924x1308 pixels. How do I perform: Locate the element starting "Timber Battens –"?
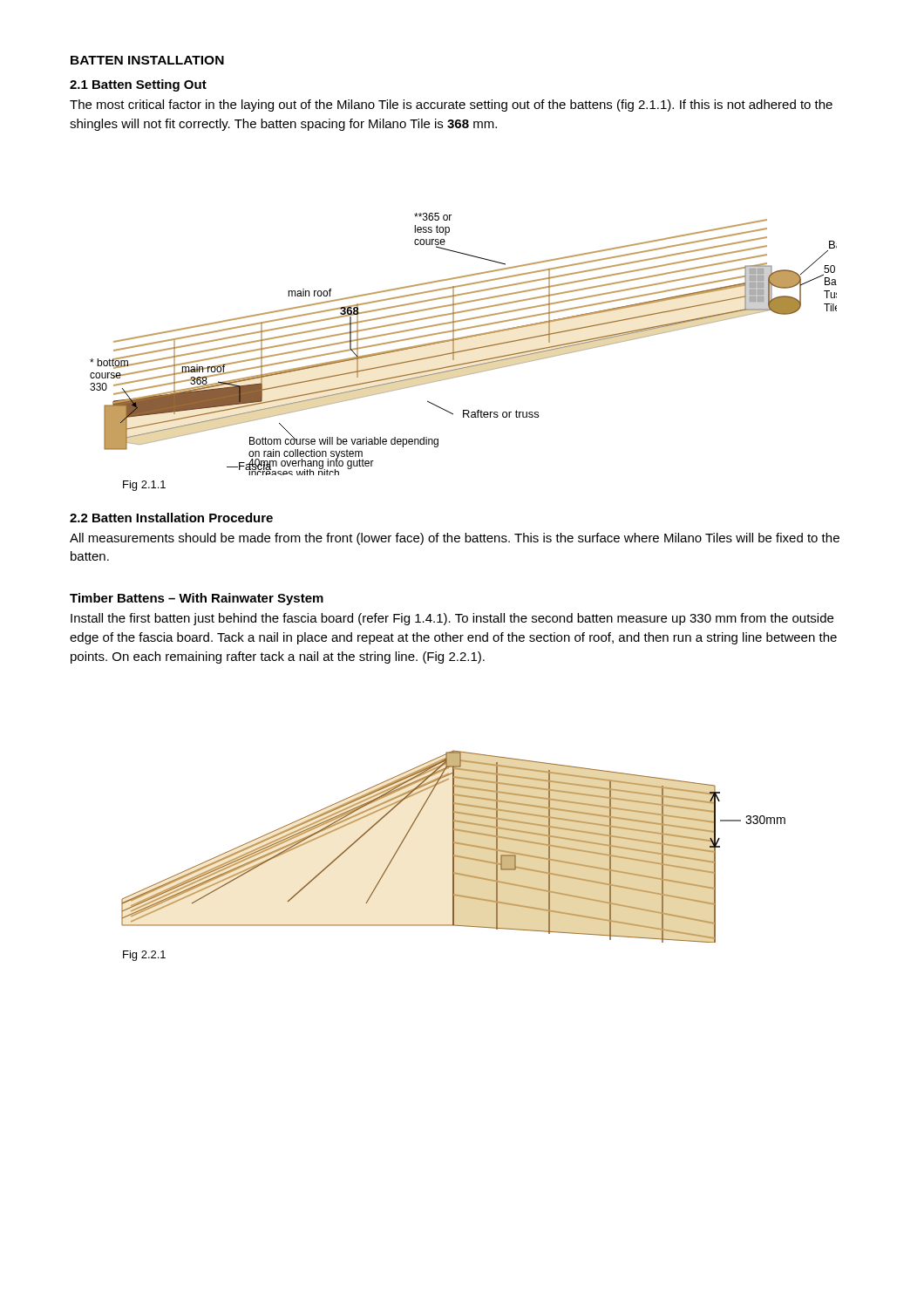197,598
